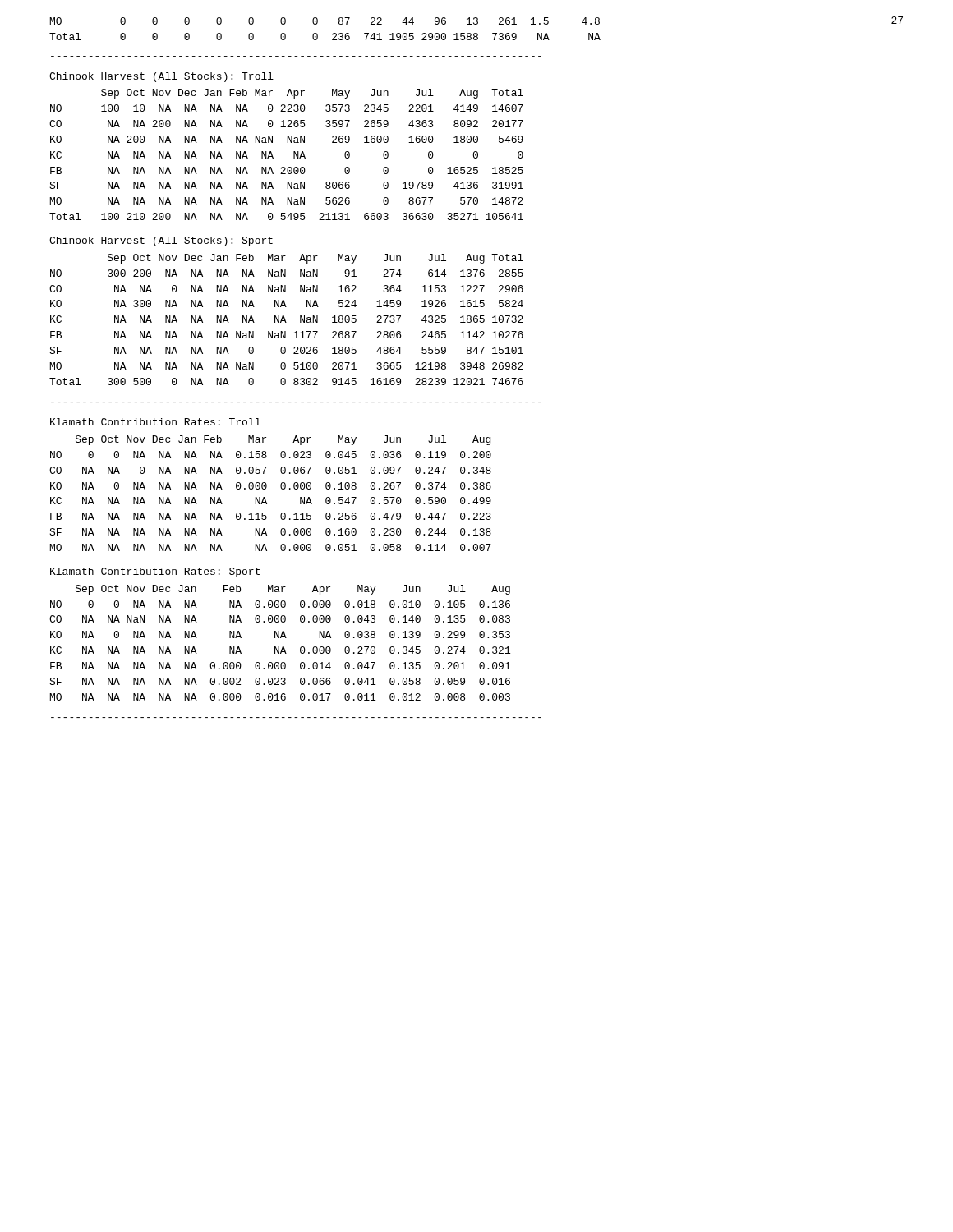Screen dimensions: 1232x953
Task: Locate the block starting "Chinook Harvest (All Stocks): Sport"
Action: (161, 241)
